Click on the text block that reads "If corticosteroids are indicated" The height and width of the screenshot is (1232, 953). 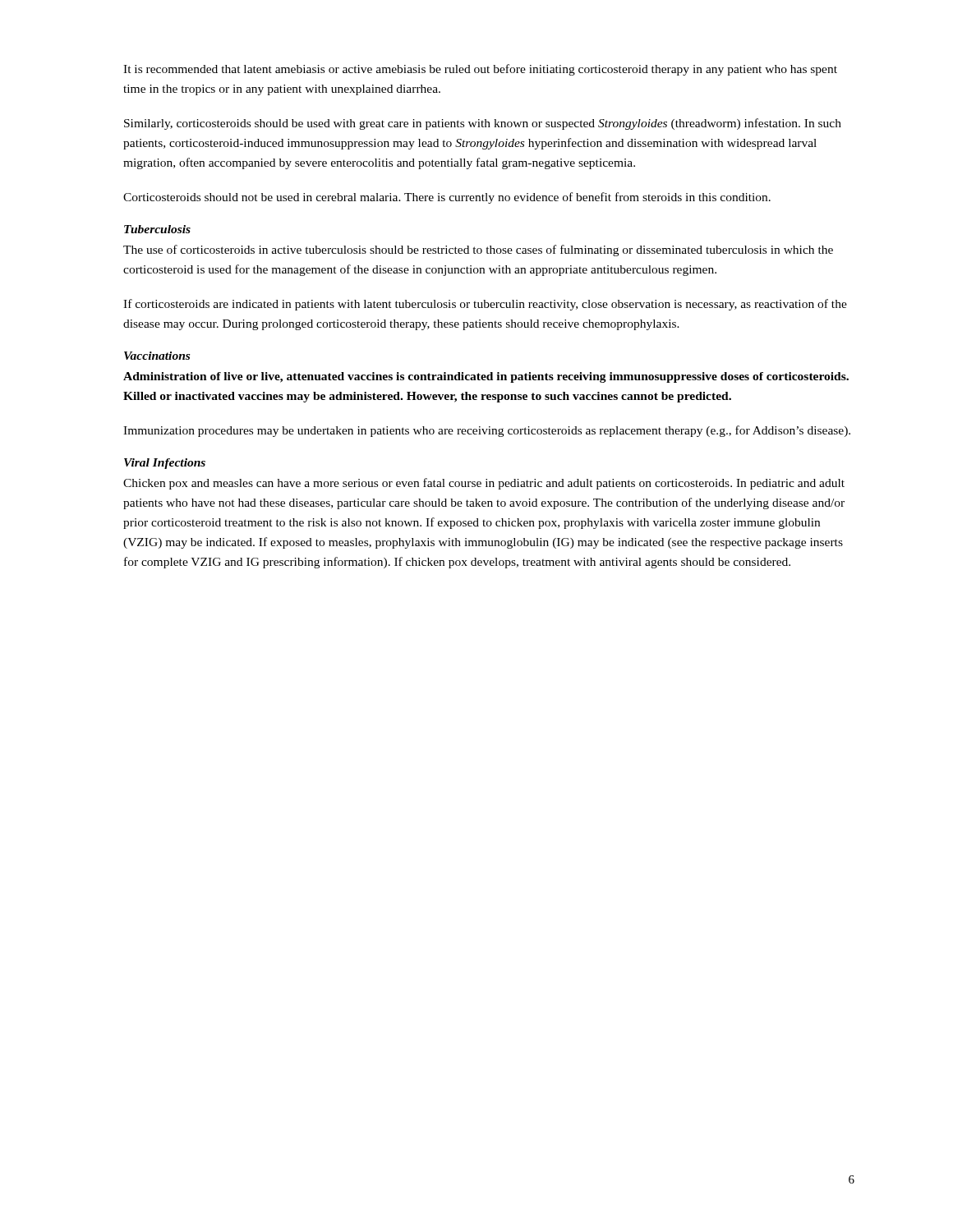pyautogui.click(x=485, y=313)
